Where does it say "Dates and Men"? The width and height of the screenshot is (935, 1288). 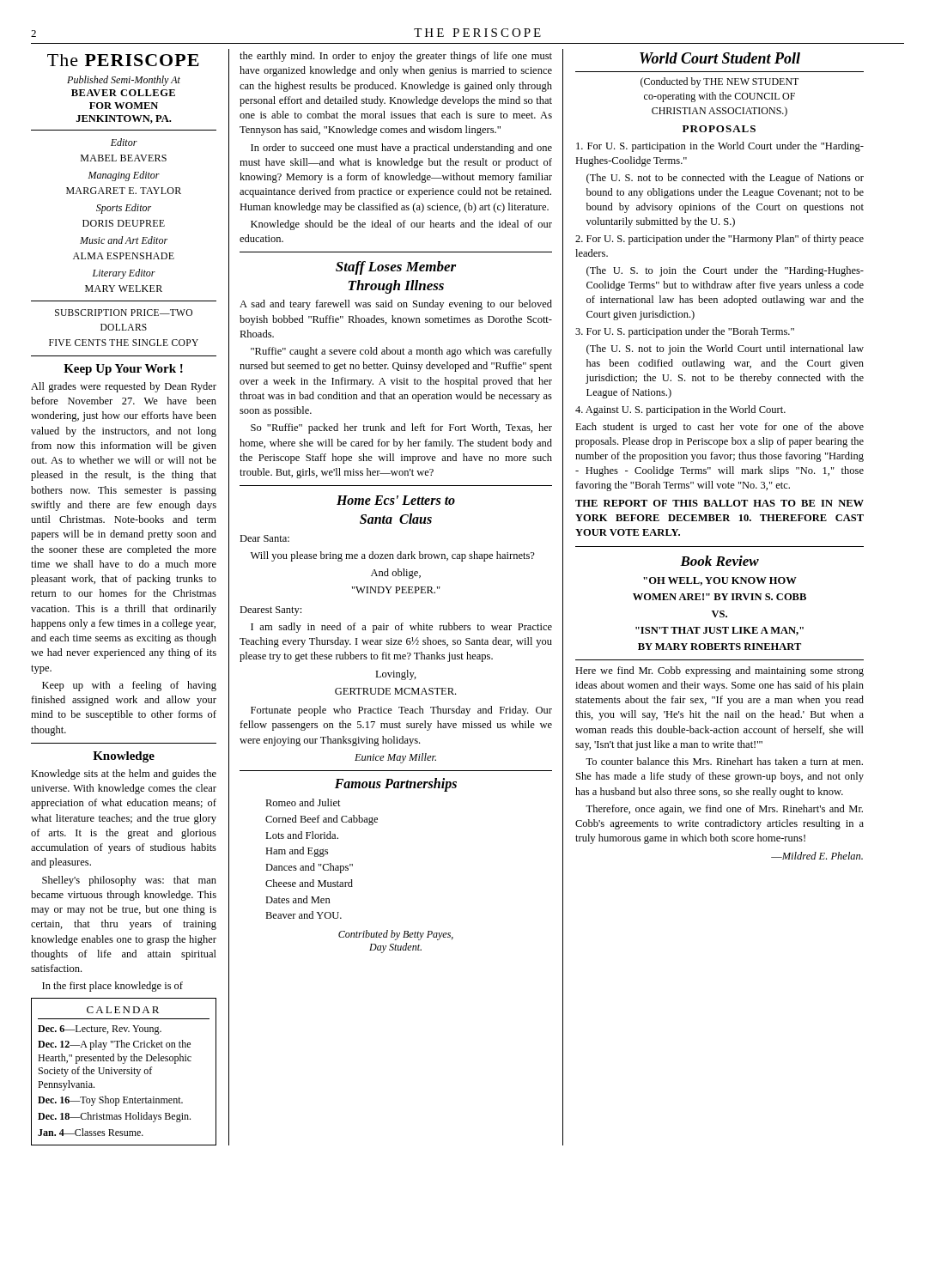(298, 900)
